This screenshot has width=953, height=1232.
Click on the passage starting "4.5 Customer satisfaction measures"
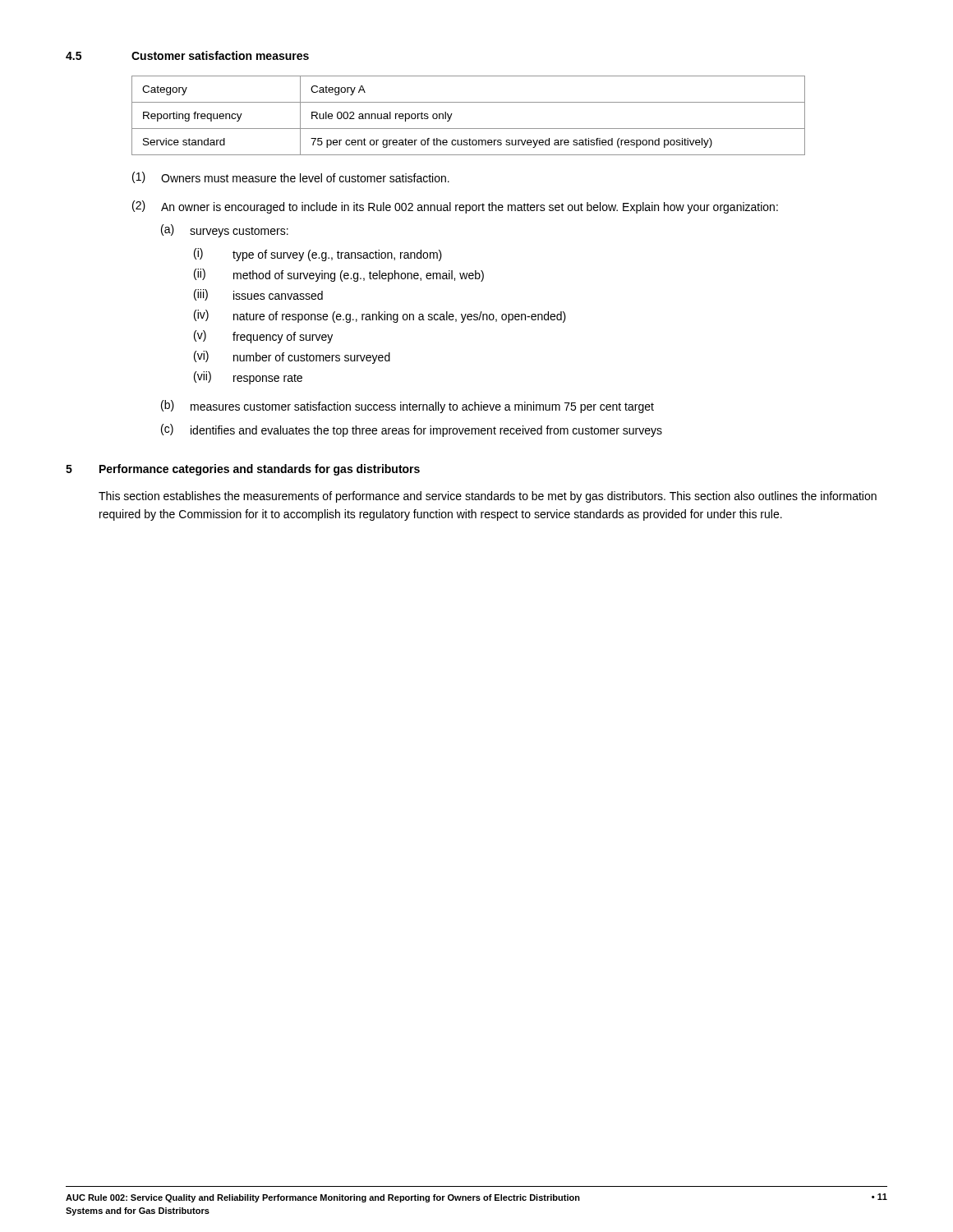click(187, 56)
